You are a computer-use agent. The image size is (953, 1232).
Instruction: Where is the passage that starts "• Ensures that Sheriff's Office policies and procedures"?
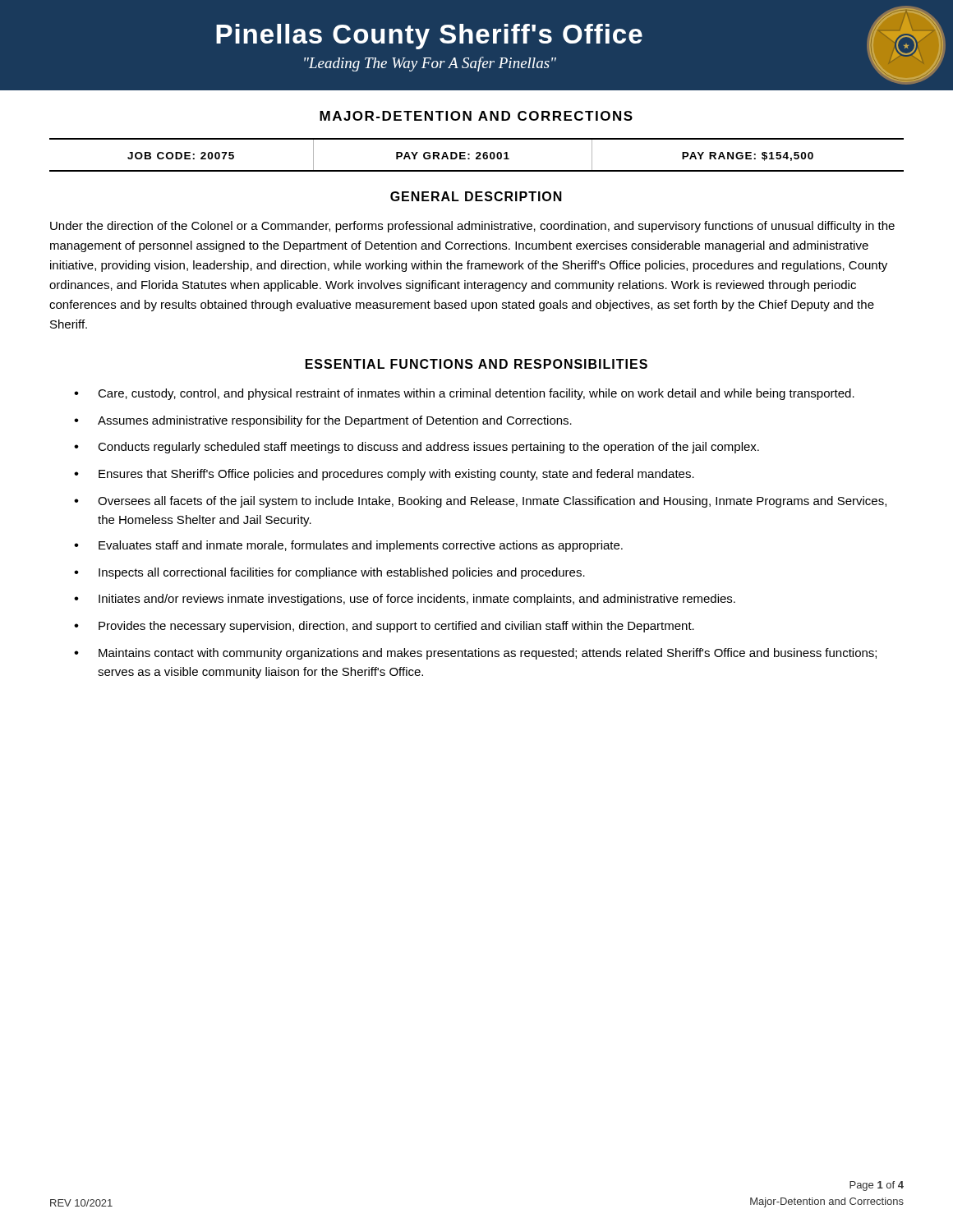(x=384, y=474)
